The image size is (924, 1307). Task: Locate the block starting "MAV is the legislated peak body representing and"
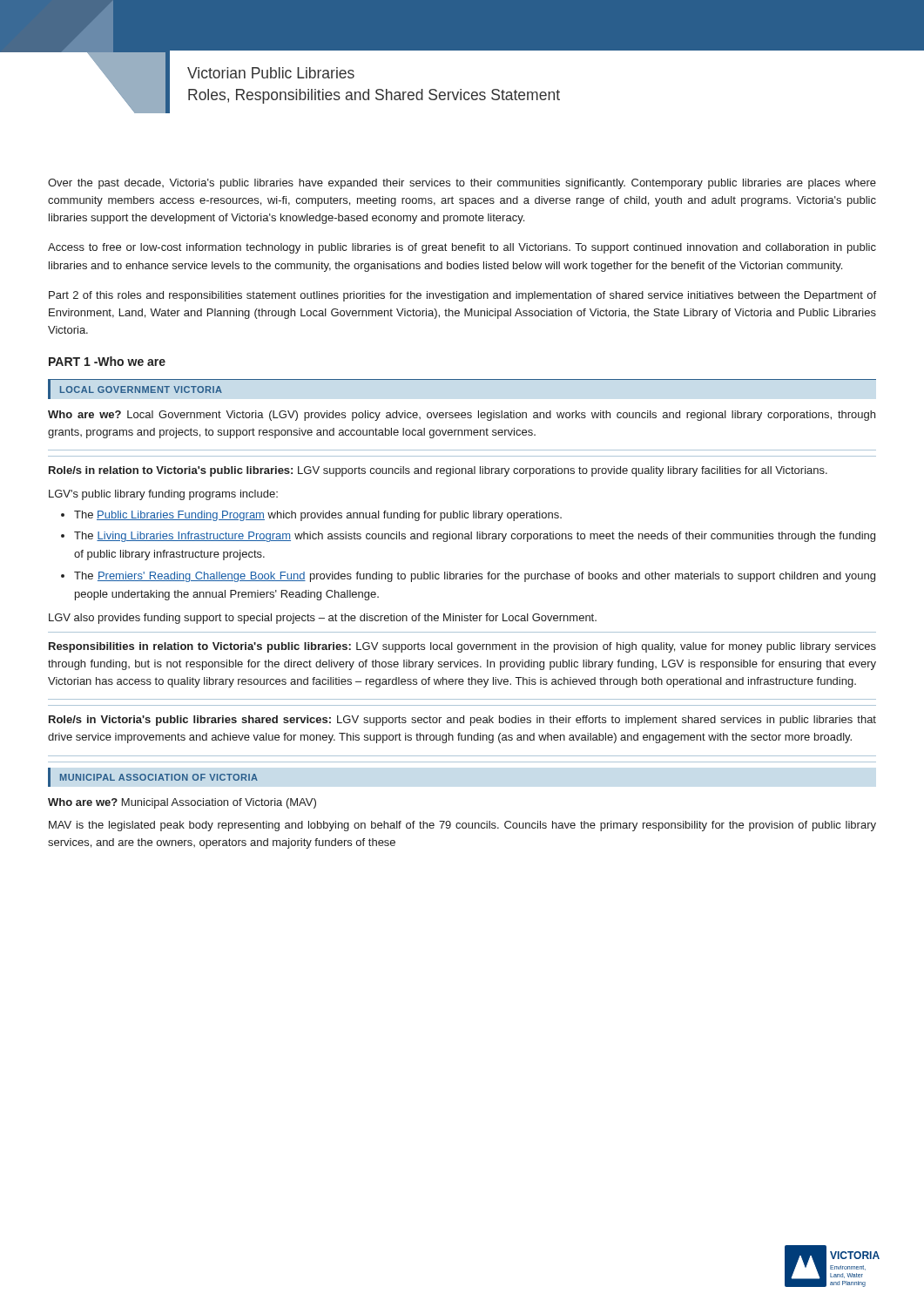pos(462,833)
